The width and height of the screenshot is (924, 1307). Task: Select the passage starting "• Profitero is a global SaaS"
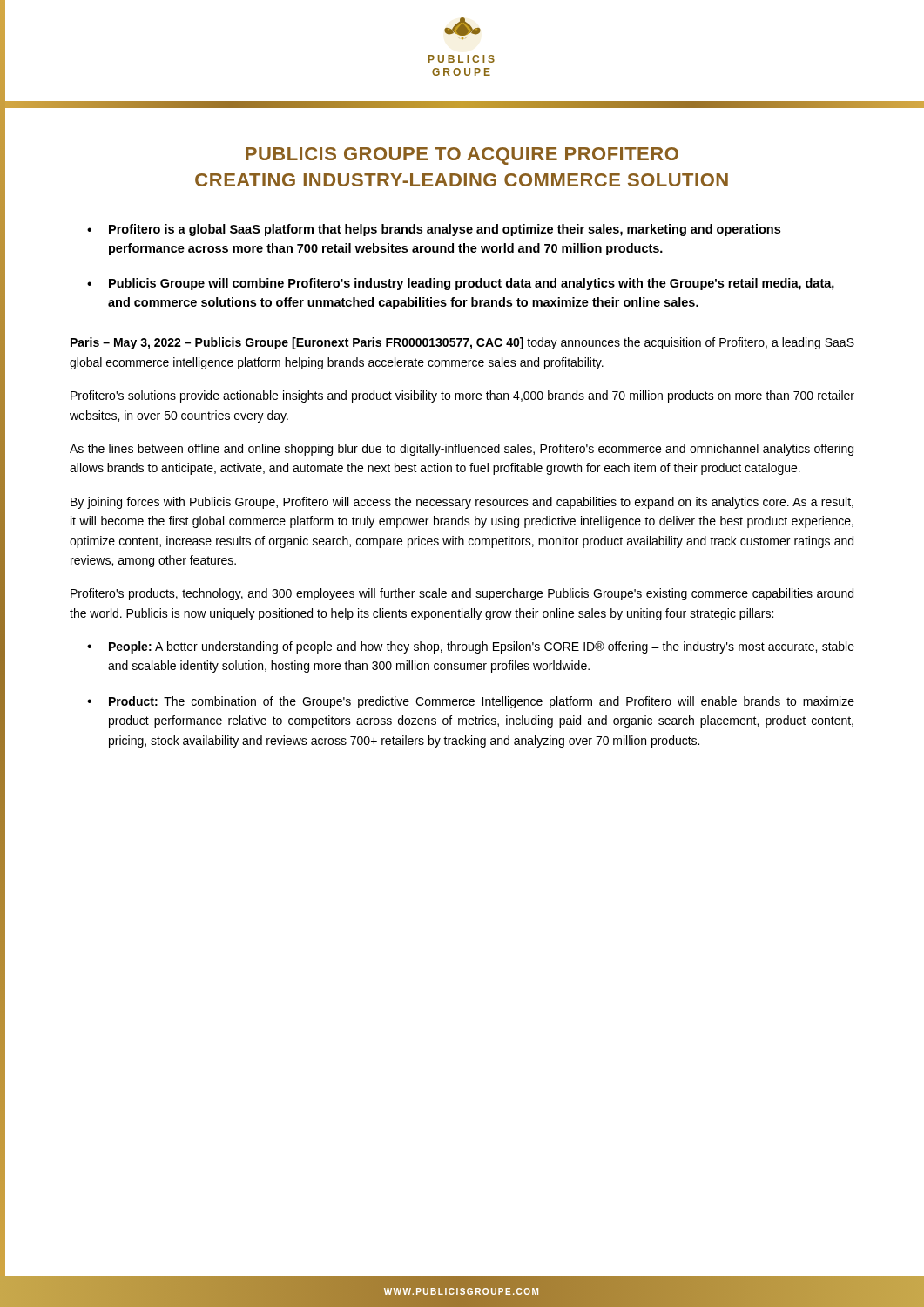[471, 240]
